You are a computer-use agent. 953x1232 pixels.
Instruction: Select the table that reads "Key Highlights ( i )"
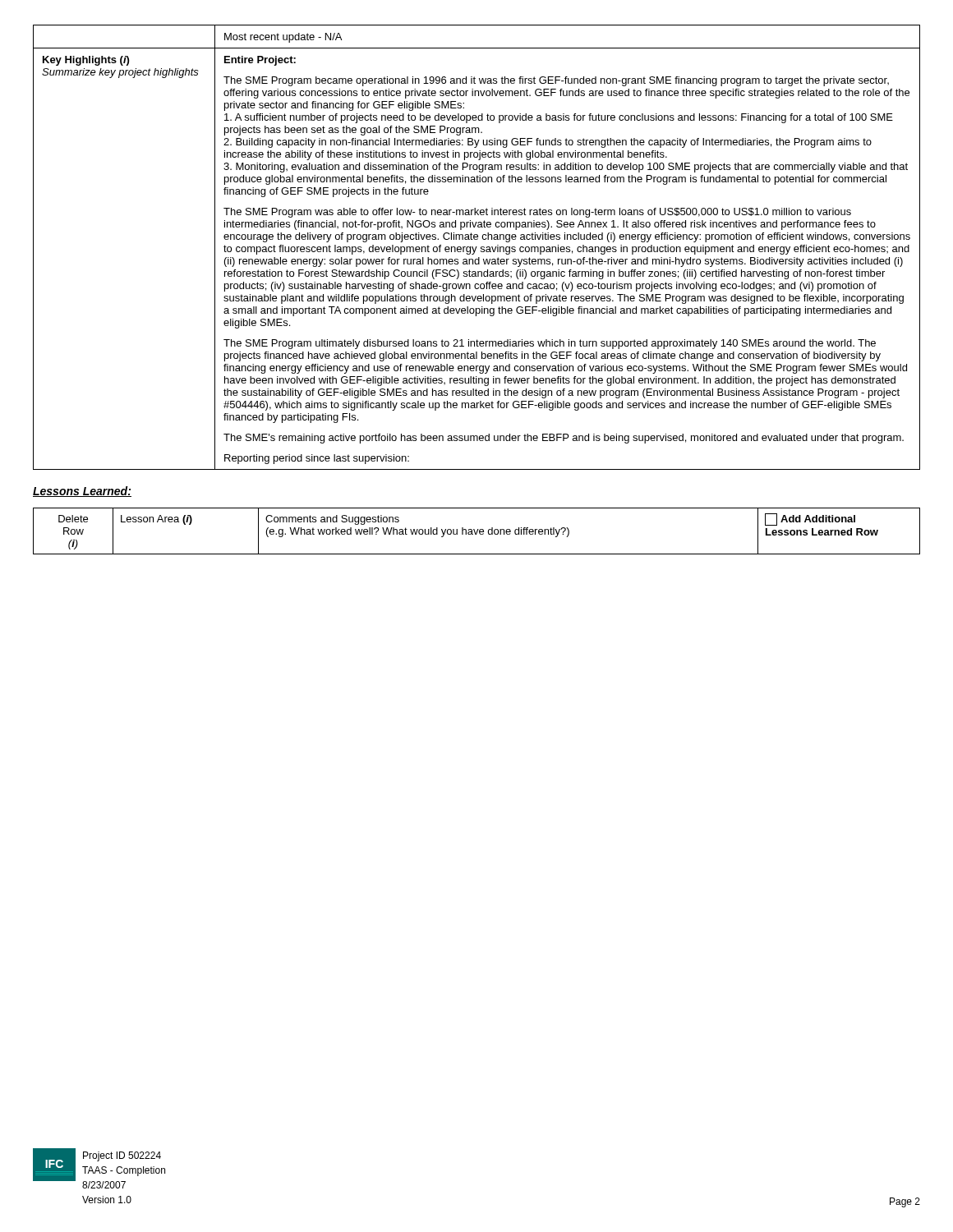pyautogui.click(x=476, y=247)
